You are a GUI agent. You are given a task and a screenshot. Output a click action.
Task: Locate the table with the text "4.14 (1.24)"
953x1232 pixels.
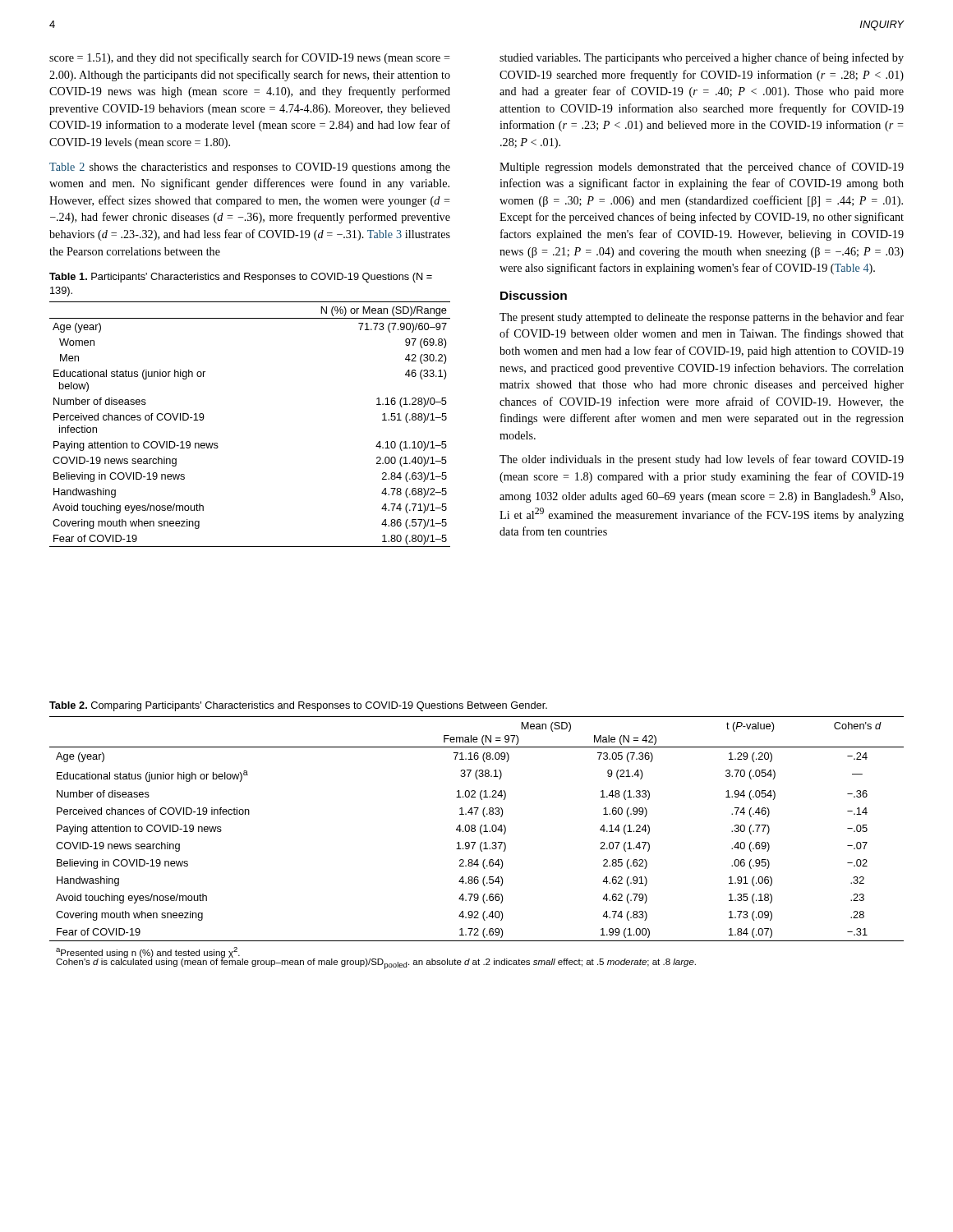pyautogui.click(x=476, y=844)
